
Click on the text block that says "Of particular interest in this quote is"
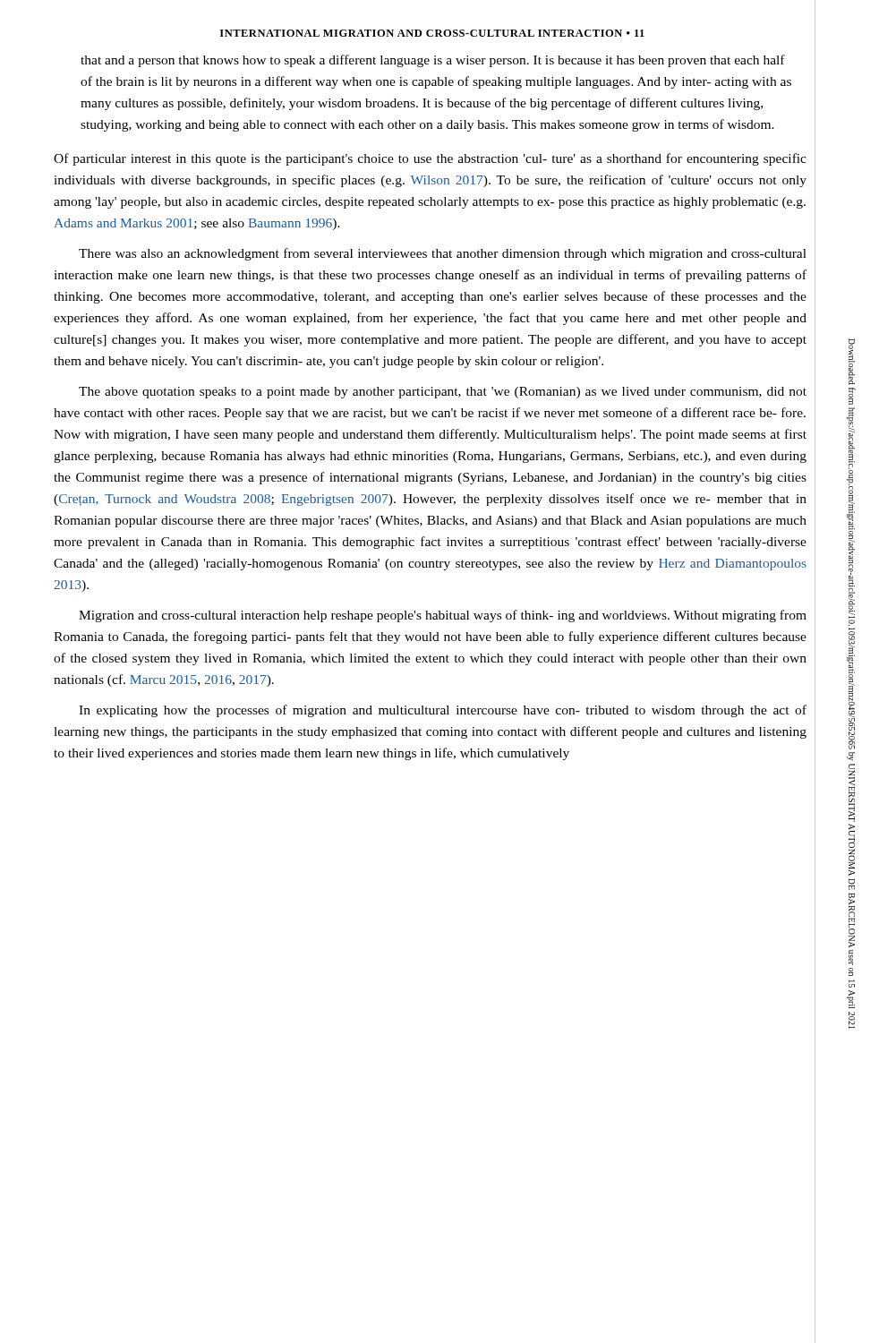pyautogui.click(x=430, y=190)
